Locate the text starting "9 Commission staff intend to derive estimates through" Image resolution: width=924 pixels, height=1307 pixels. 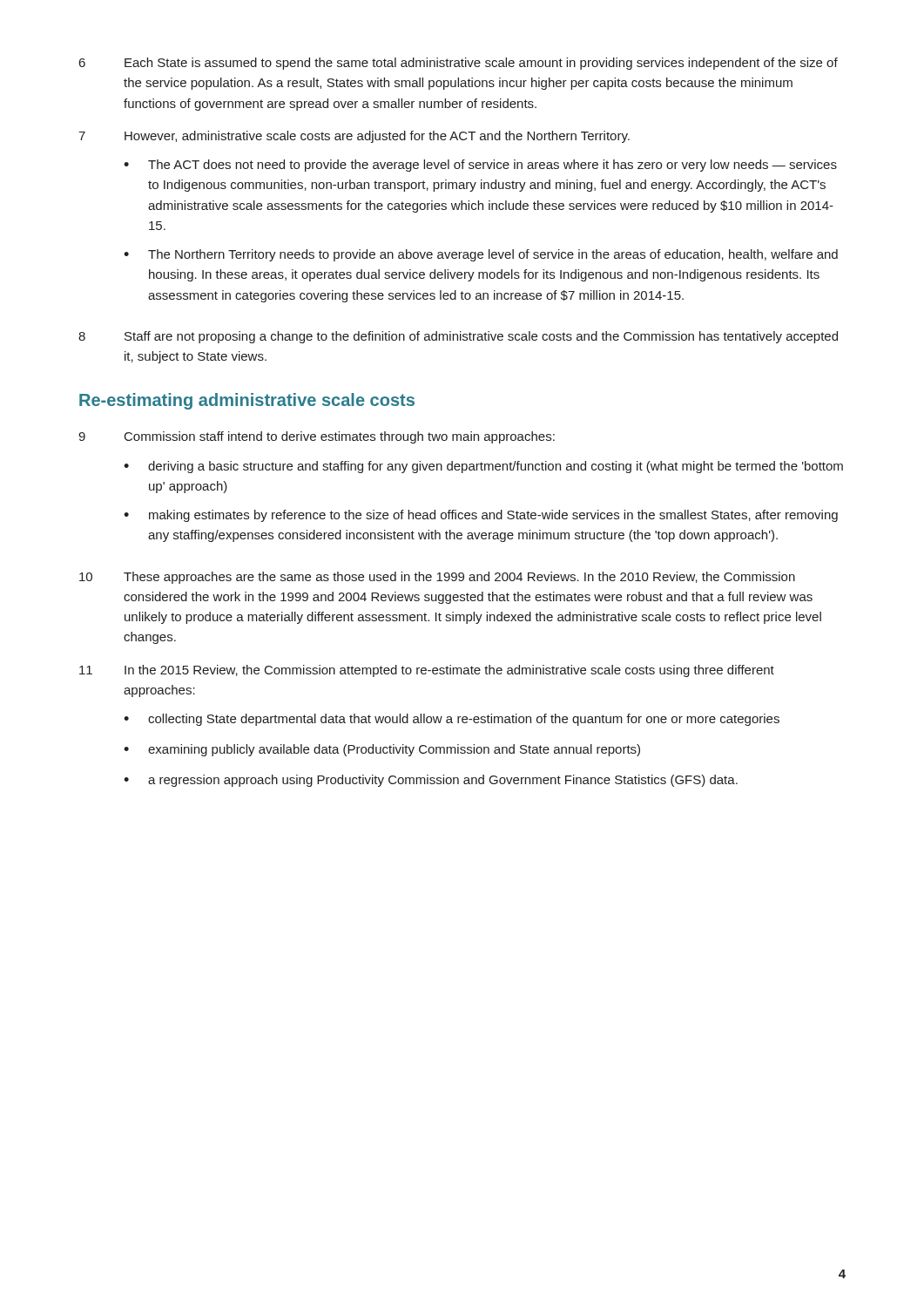(317, 437)
